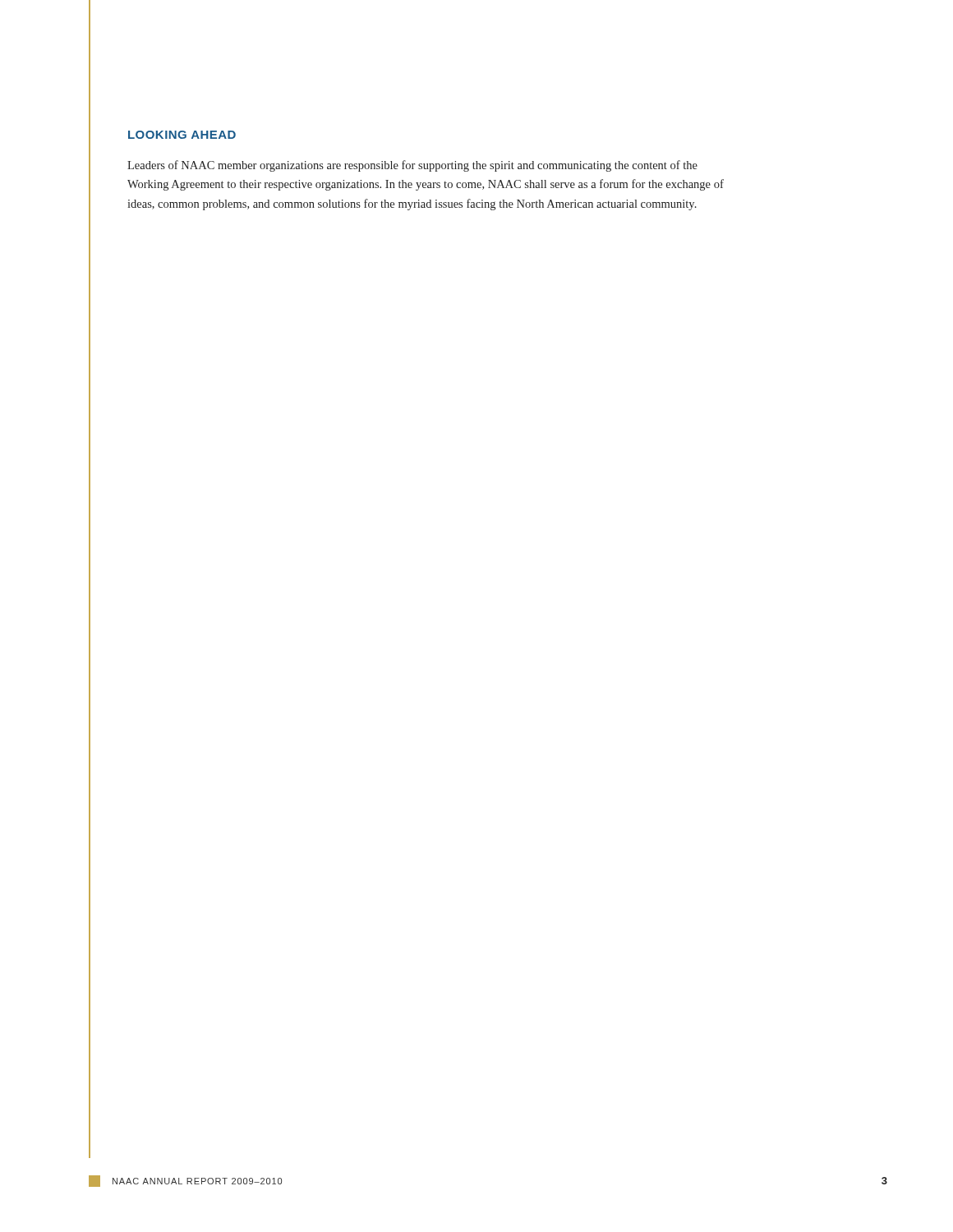The image size is (953, 1232).
Task: Select the text starting "Leaders of NAAC member organizations are responsible for"
Action: pos(427,185)
